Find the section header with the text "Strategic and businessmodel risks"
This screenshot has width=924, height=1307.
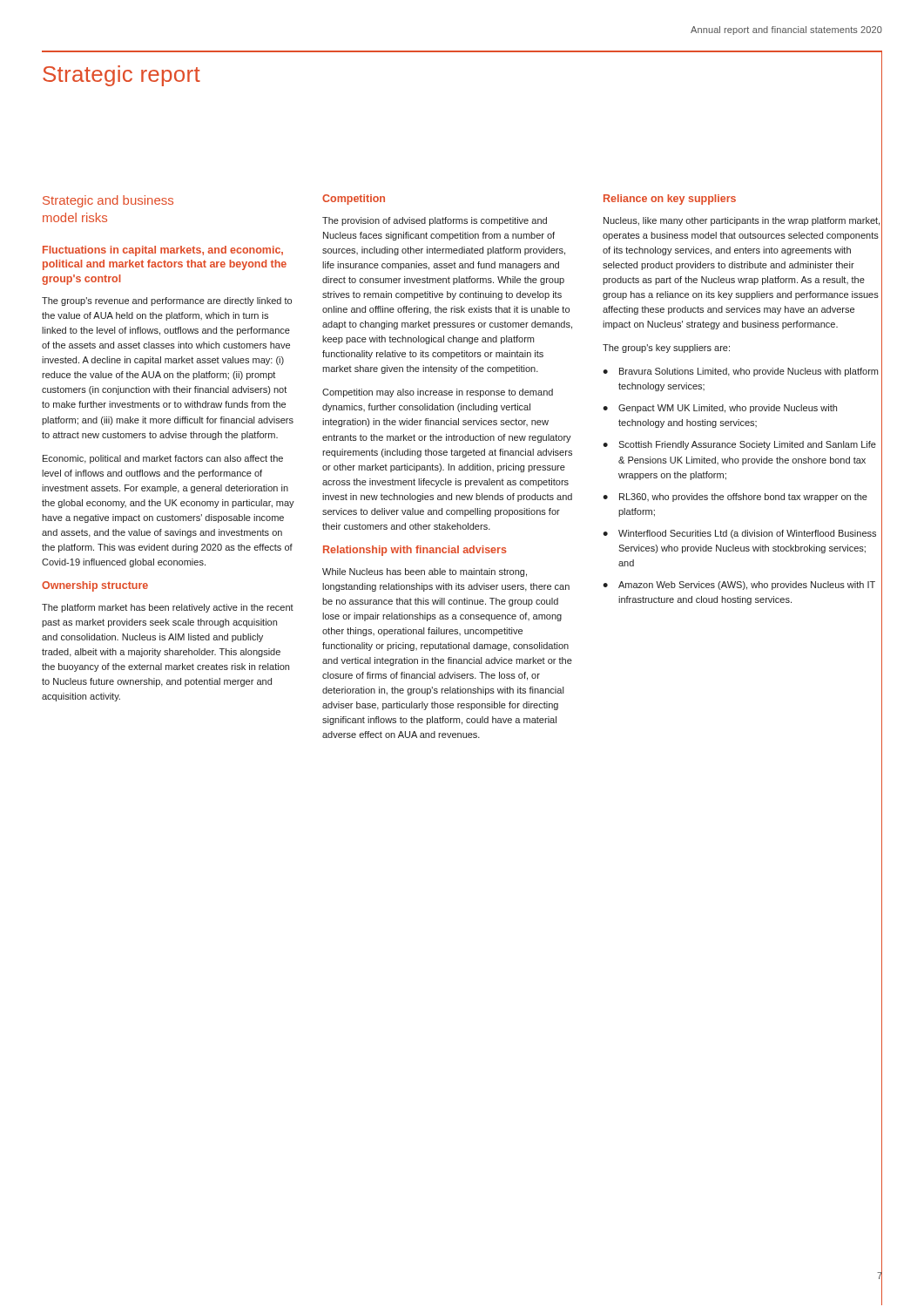pos(108,209)
